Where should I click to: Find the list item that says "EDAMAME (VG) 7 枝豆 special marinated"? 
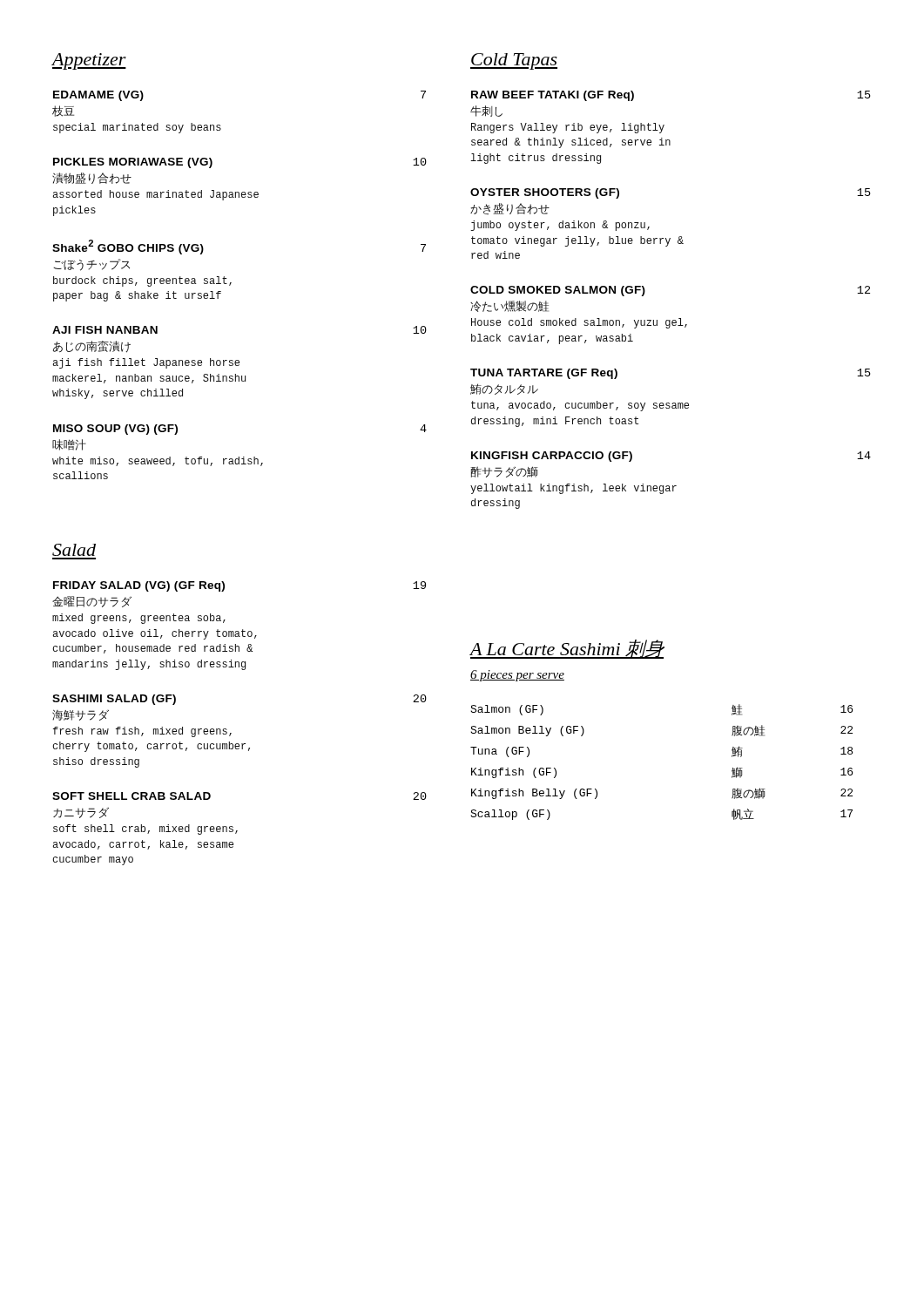[x=101, y=95]
